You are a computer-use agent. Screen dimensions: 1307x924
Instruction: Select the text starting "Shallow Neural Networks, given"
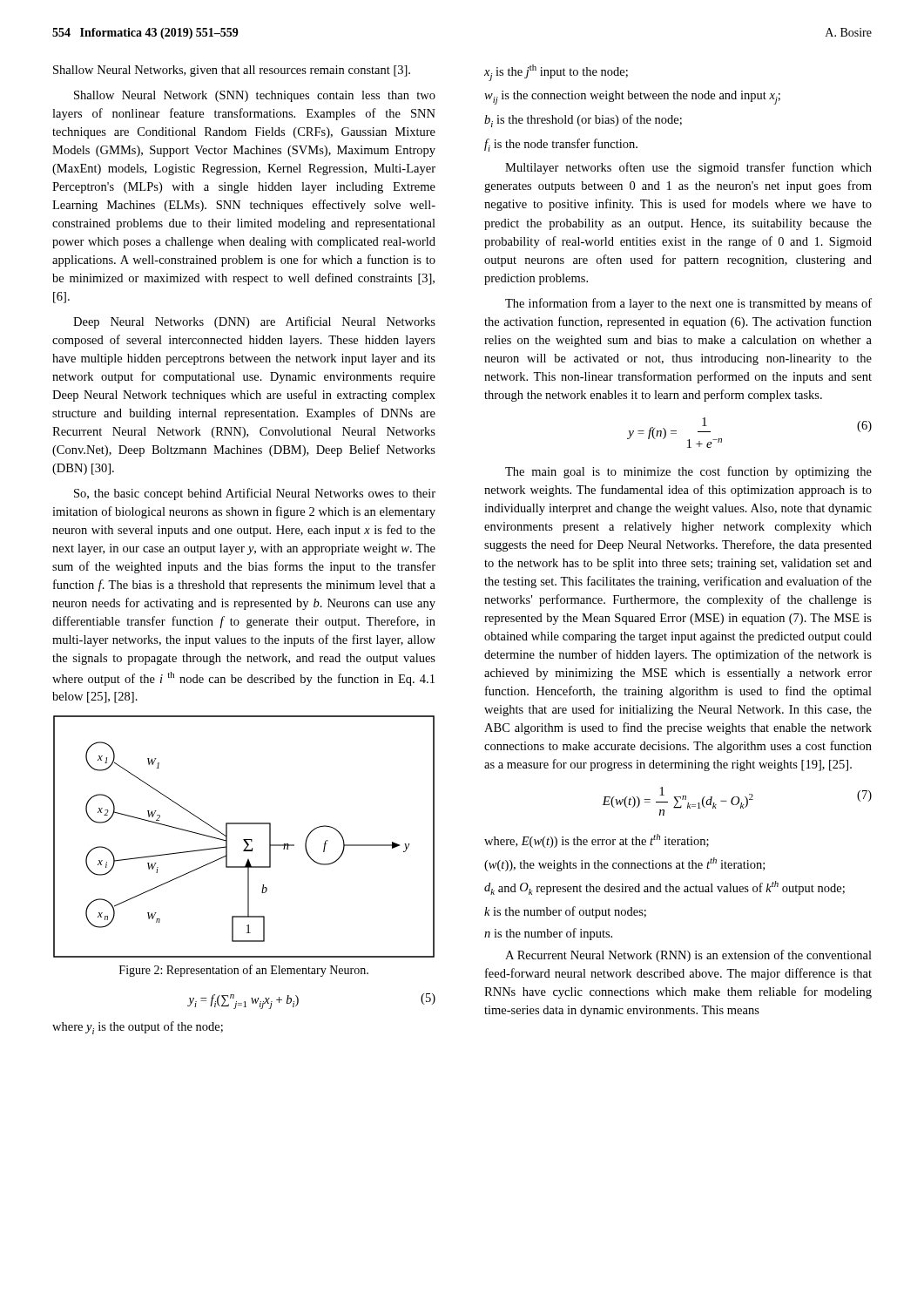click(x=244, y=384)
